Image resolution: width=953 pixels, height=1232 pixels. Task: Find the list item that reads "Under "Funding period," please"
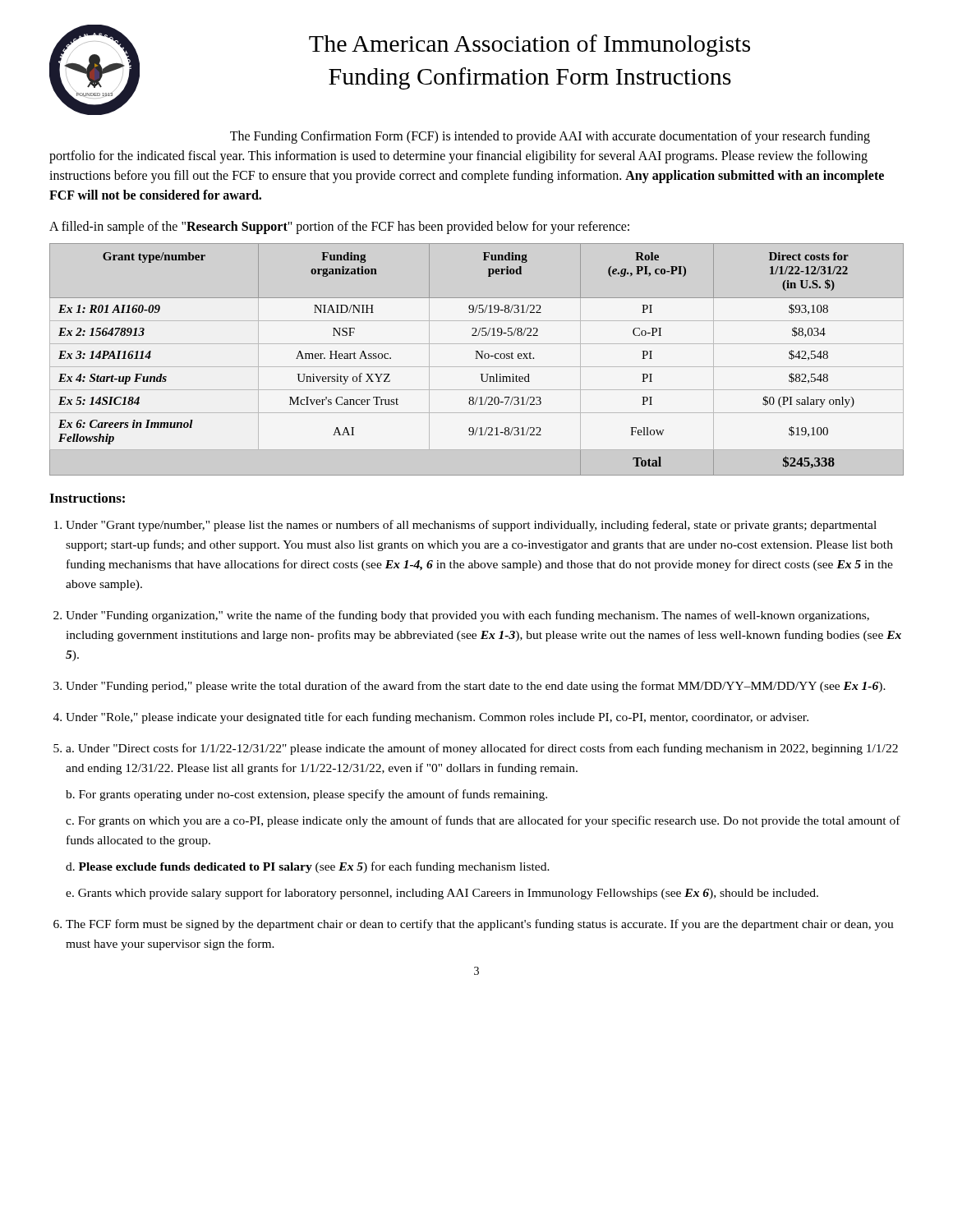click(x=476, y=685)
